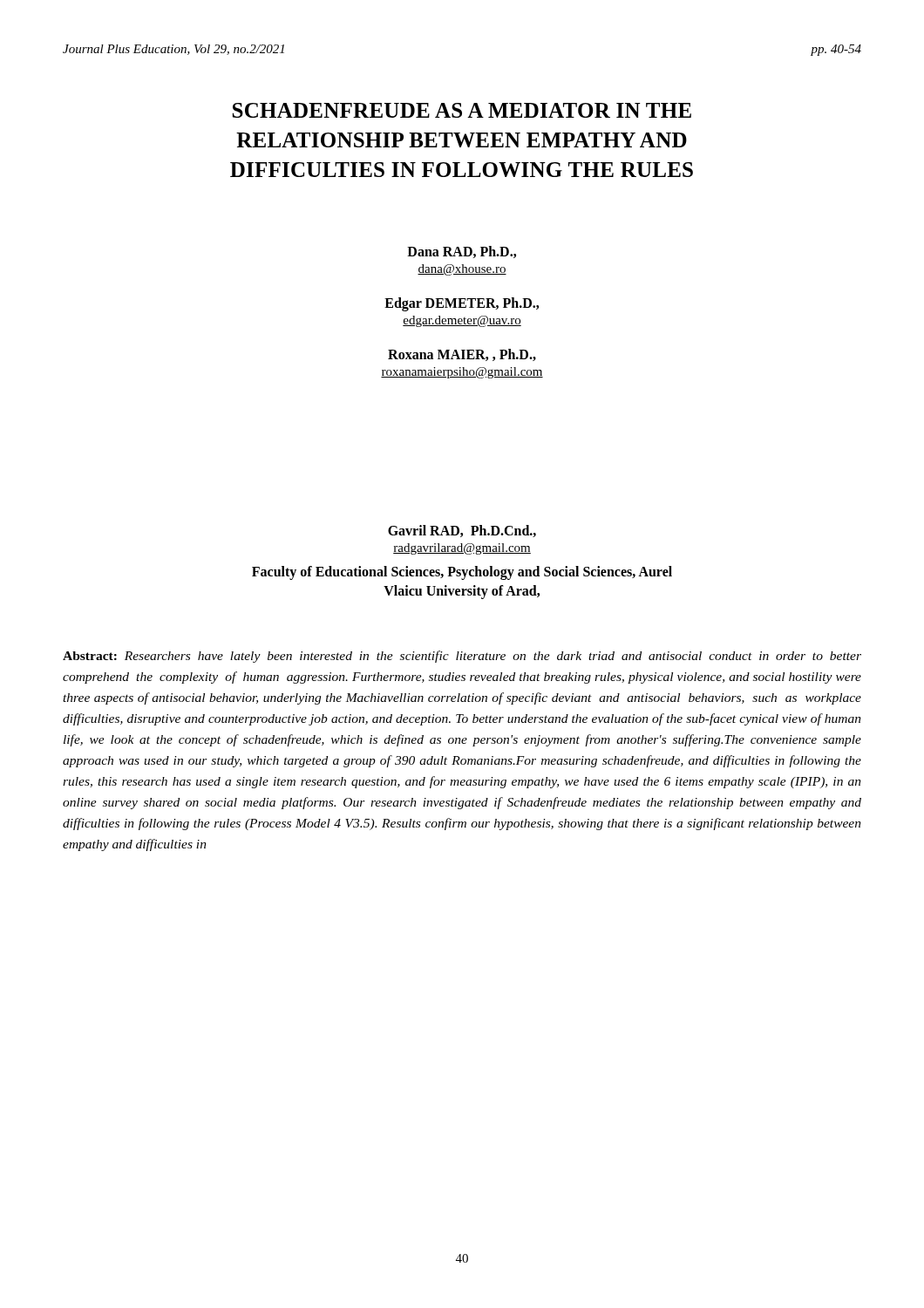Select the text that says "Dana RAD, Ph.D., dana@xhouse.ro"
The width and height of the screenshot is (924, 1308).
pos(462,260)
